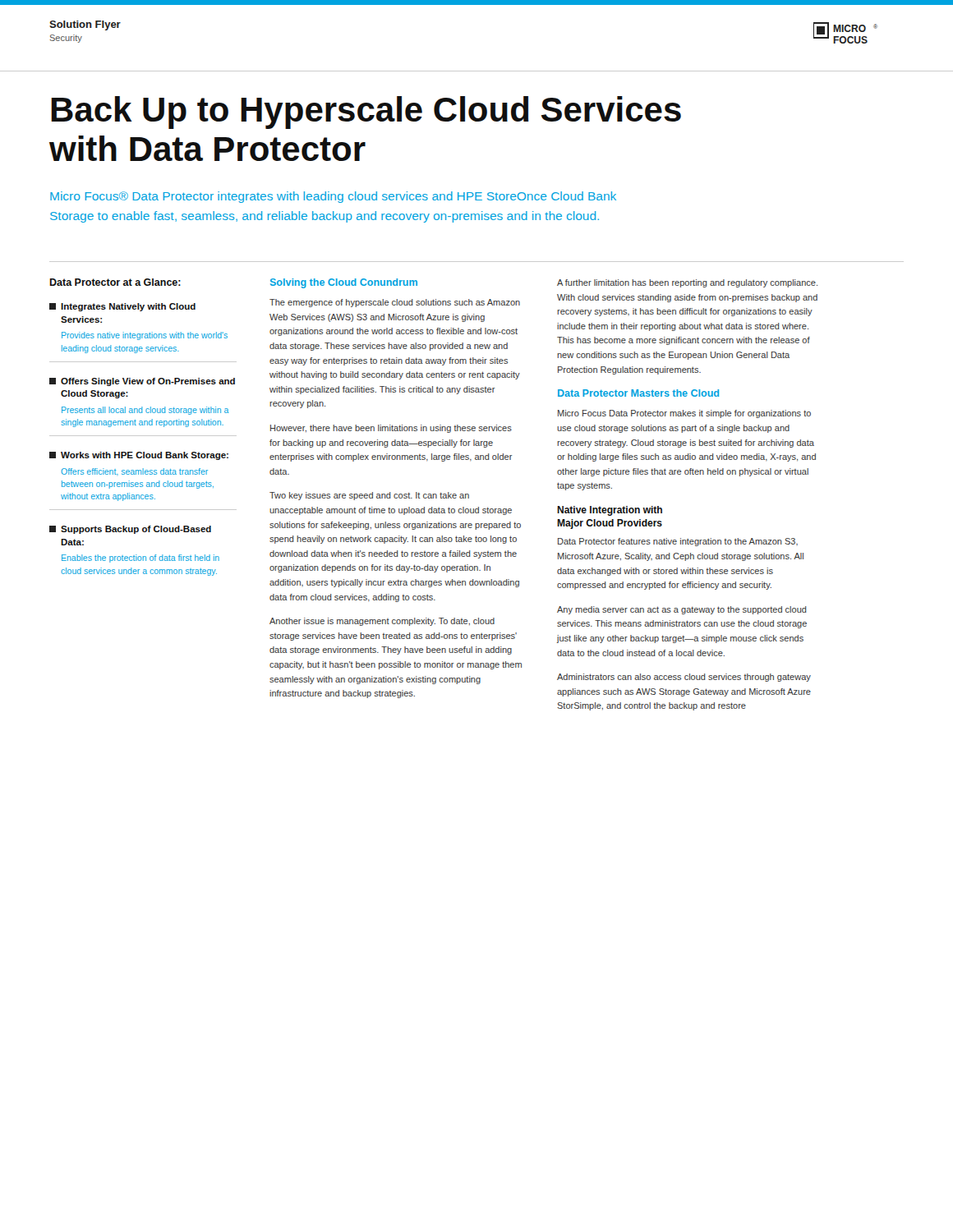
Task: Point to the block beginning "However, there have been limitations in using"
Action: (391, 450)
